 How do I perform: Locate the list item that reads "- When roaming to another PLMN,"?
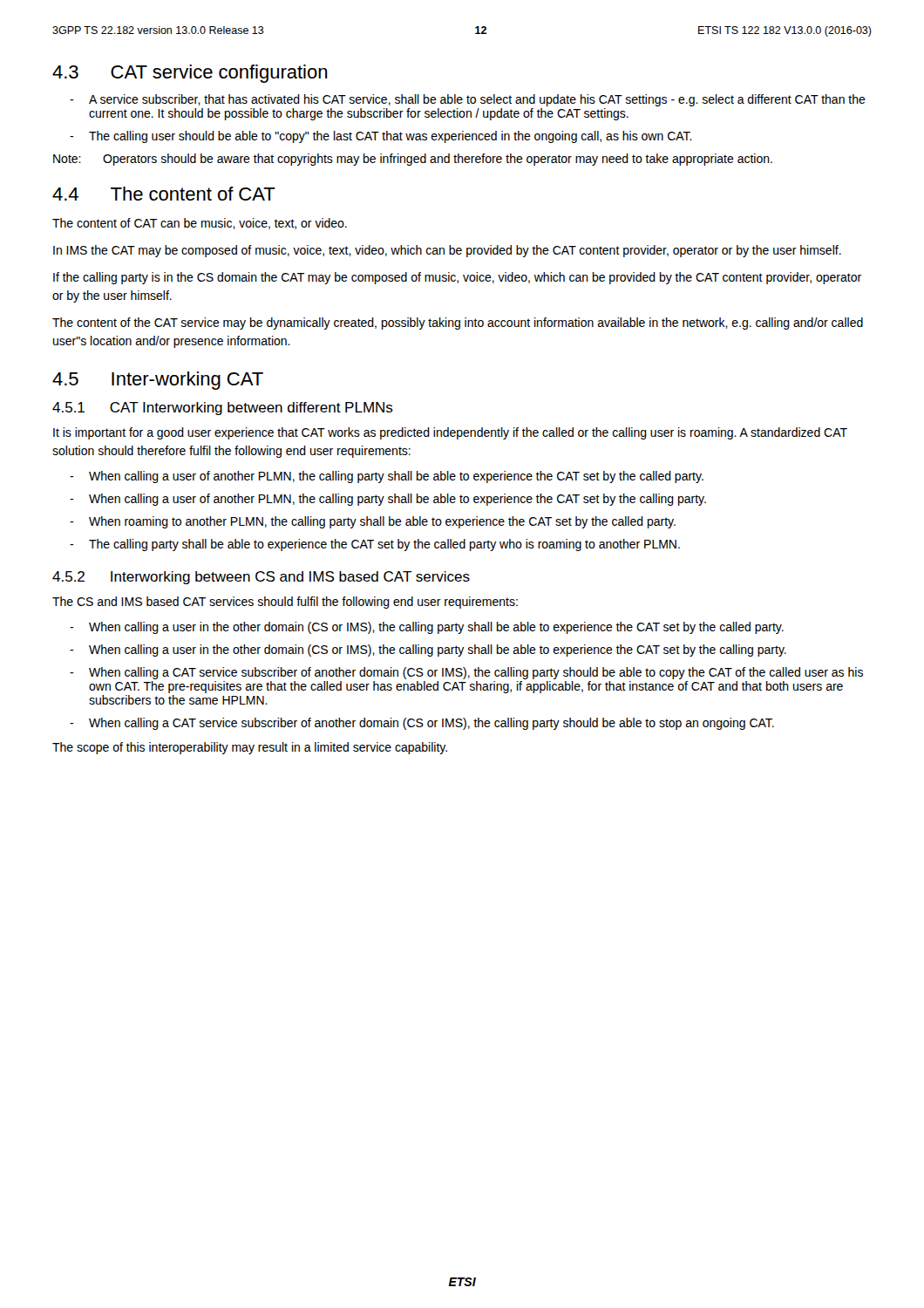[x=471, y=521]
